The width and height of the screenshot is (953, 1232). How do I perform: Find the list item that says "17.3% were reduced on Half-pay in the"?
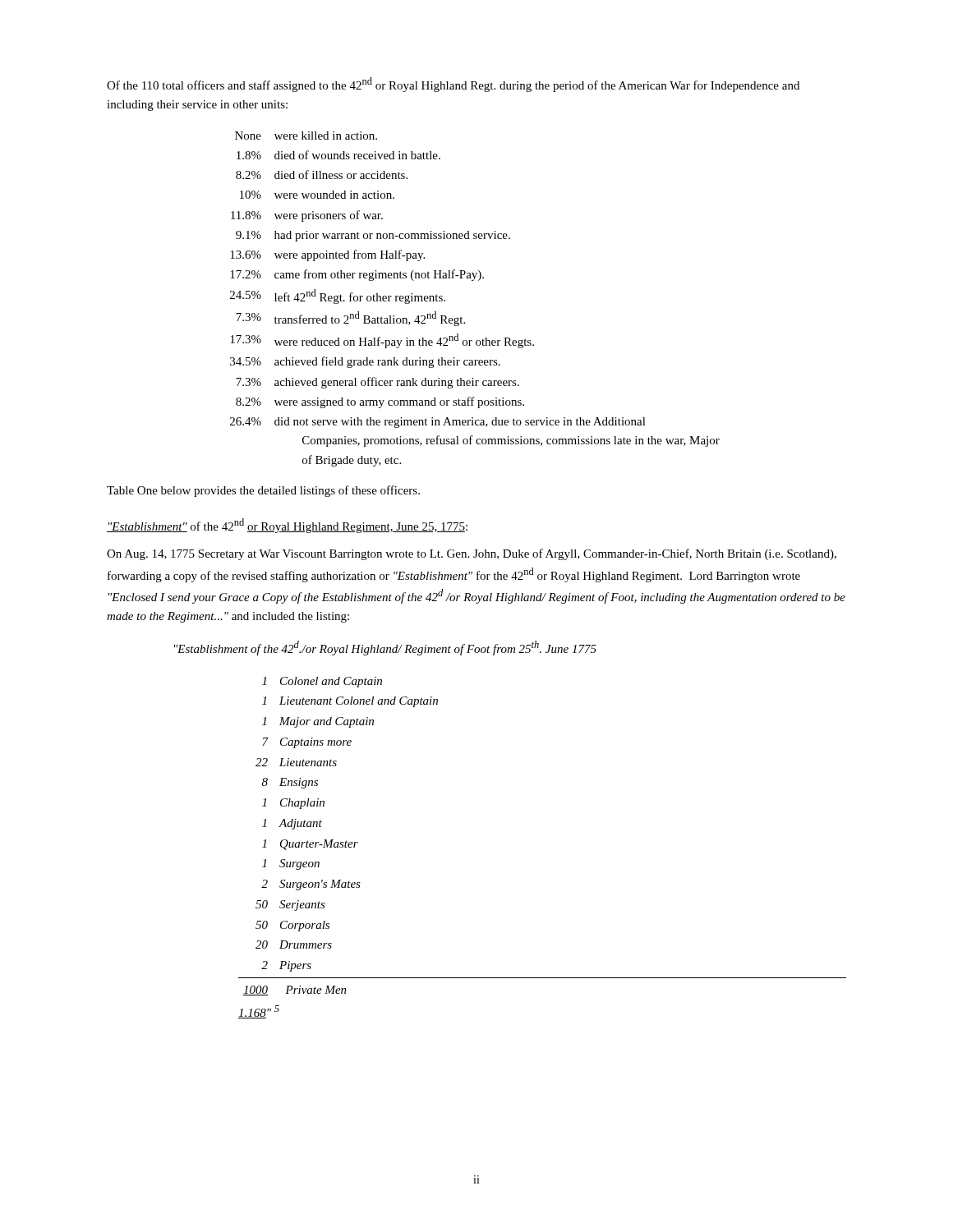534,341
